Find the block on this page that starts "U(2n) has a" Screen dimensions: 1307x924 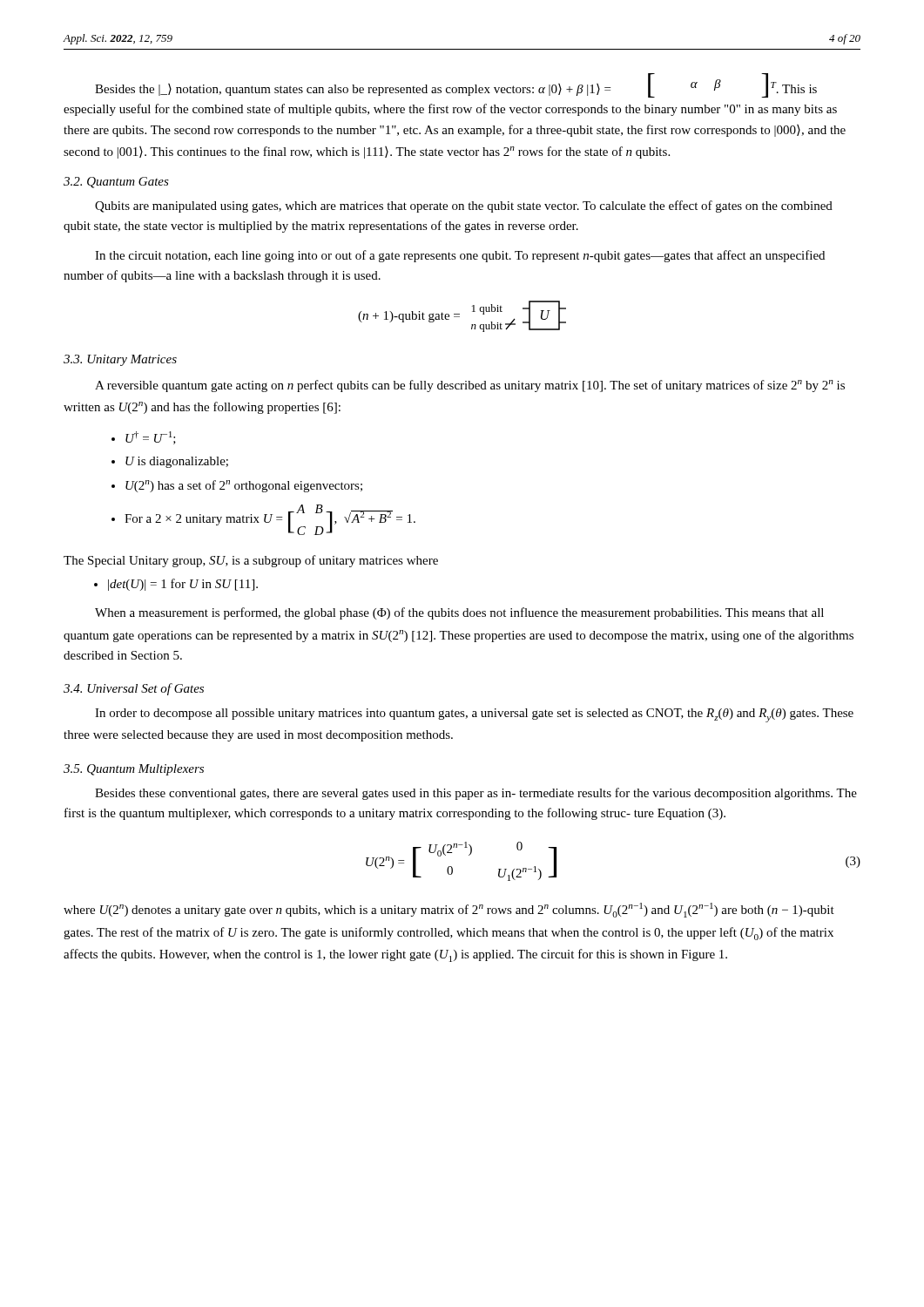tap(244, 484)
